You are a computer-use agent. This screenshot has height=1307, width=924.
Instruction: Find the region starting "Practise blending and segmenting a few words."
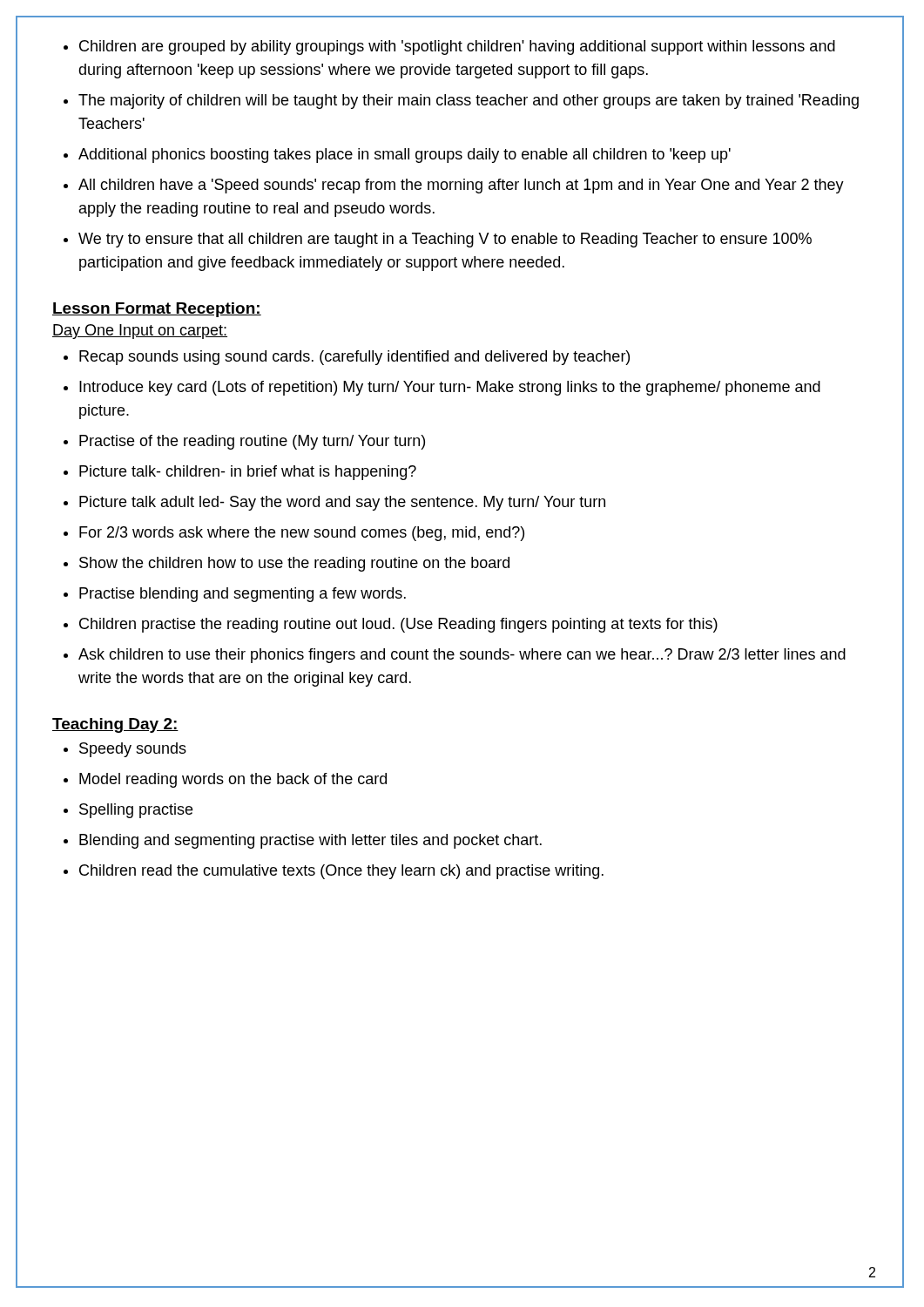[x=243, y=595]
